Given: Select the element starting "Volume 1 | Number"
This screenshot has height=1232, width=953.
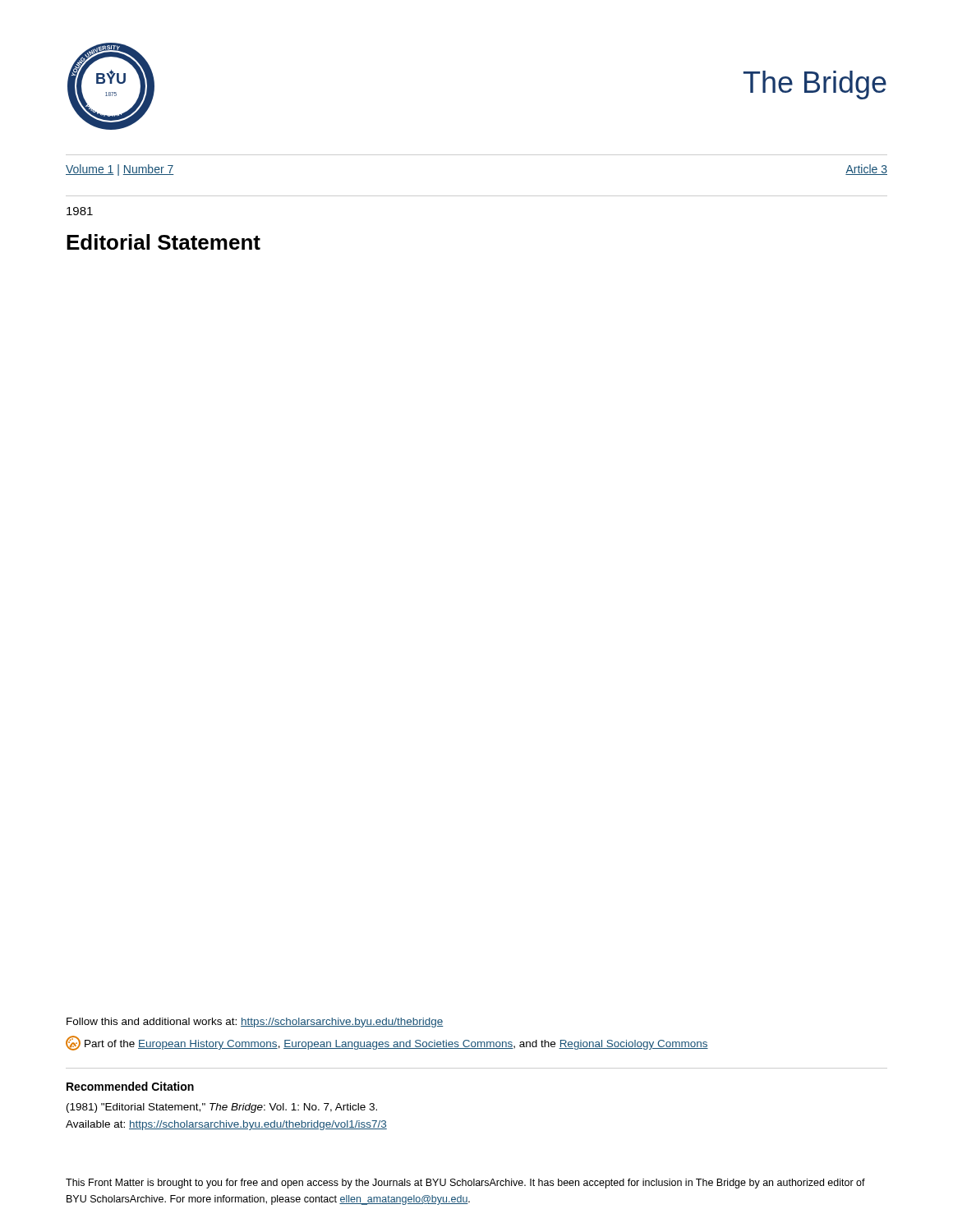Looking at the screenshot, I should coord(120,169).
